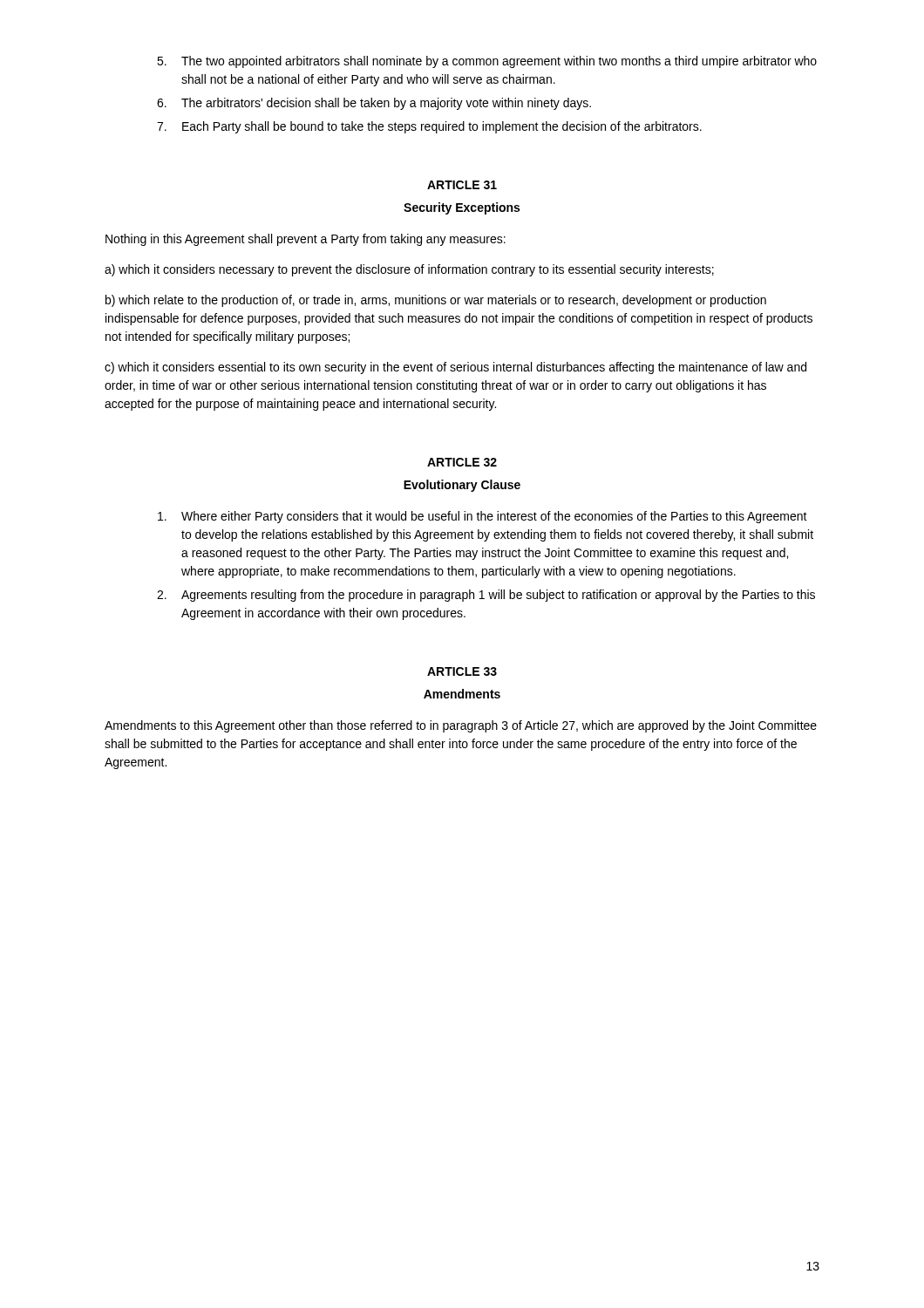Screen dimensions: 1308x924
Task: Locate the passage starting "a) which it considers"
Action: pos(409,269)
